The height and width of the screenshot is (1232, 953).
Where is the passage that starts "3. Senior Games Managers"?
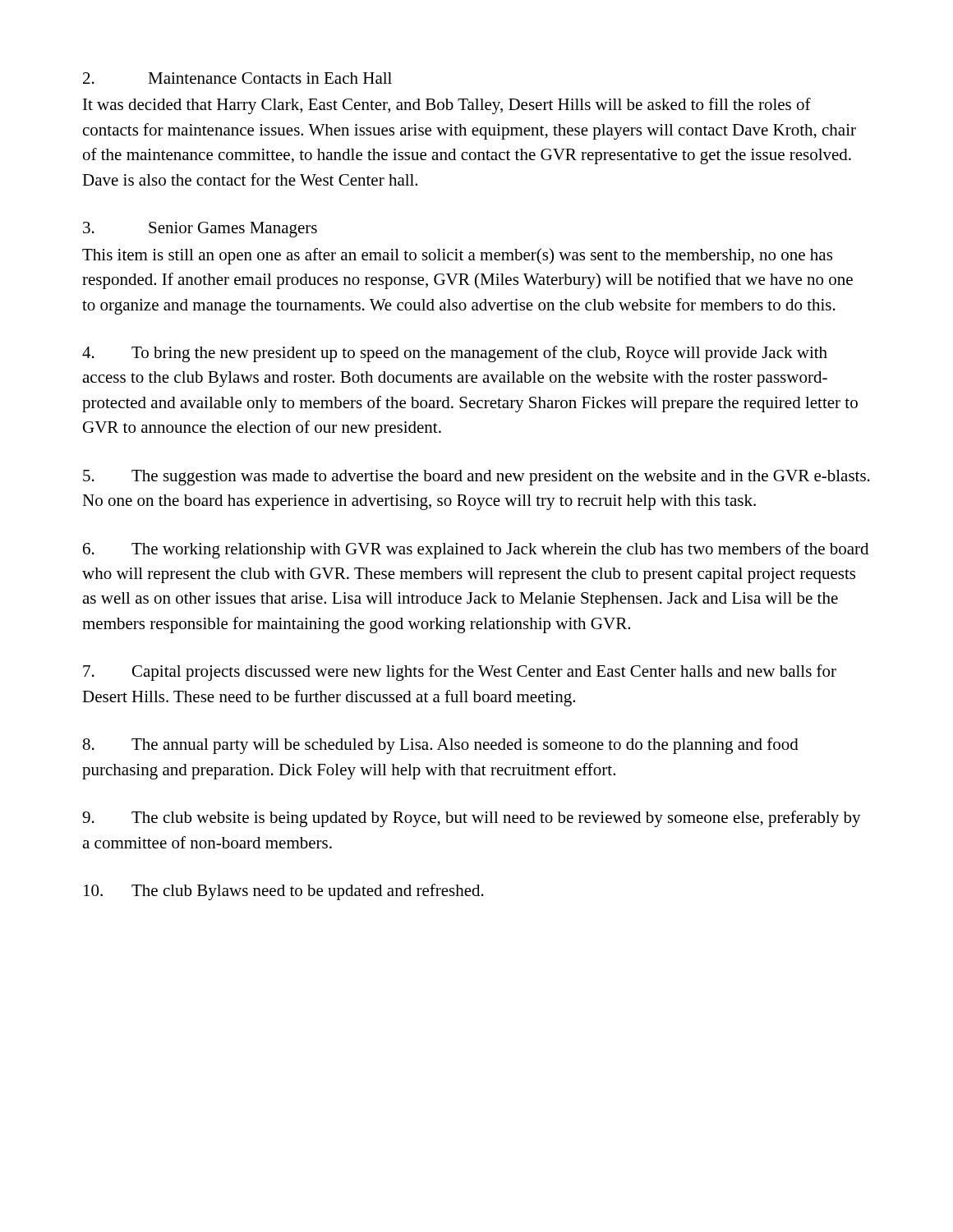476,266
